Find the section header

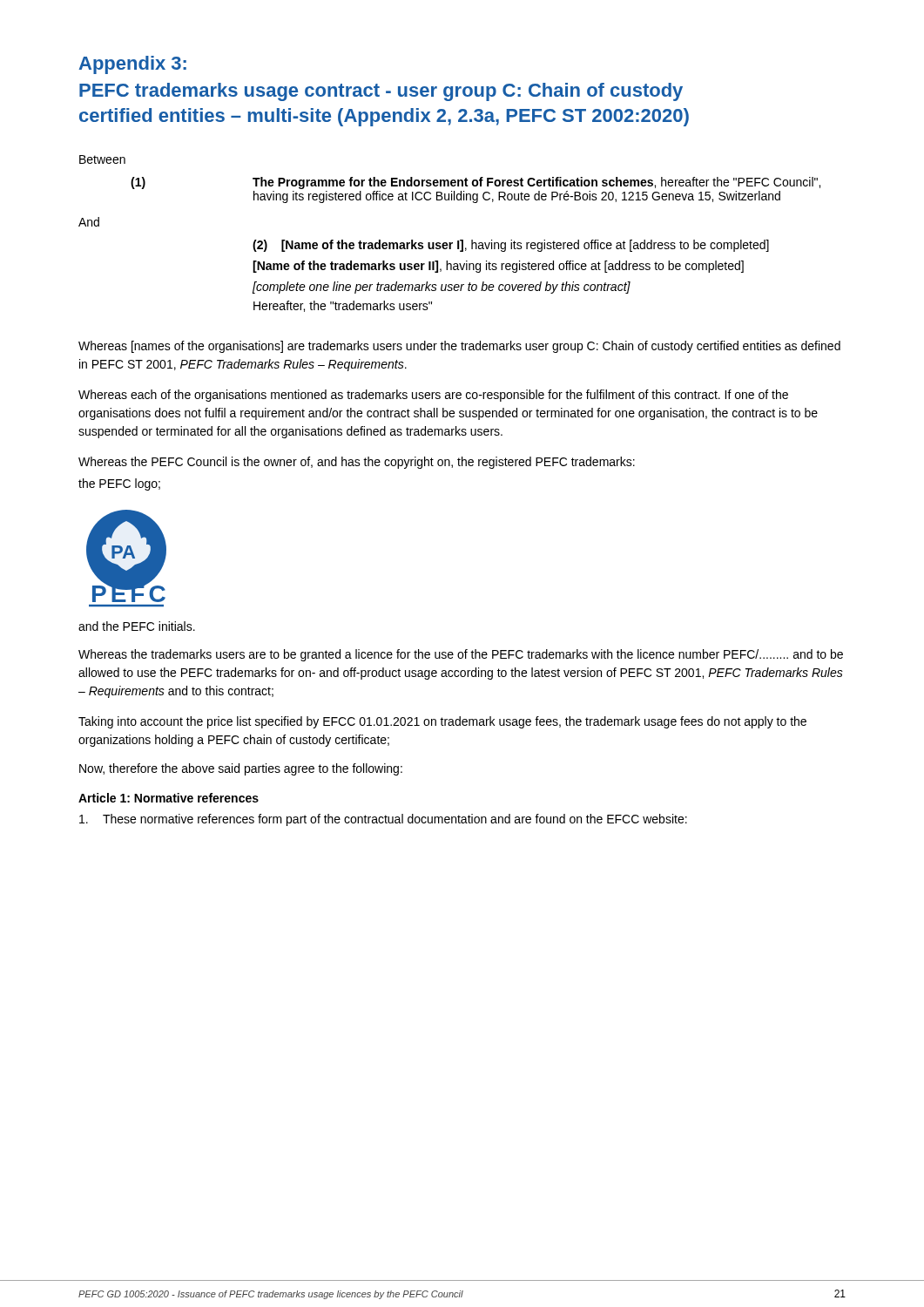[168, 798]
